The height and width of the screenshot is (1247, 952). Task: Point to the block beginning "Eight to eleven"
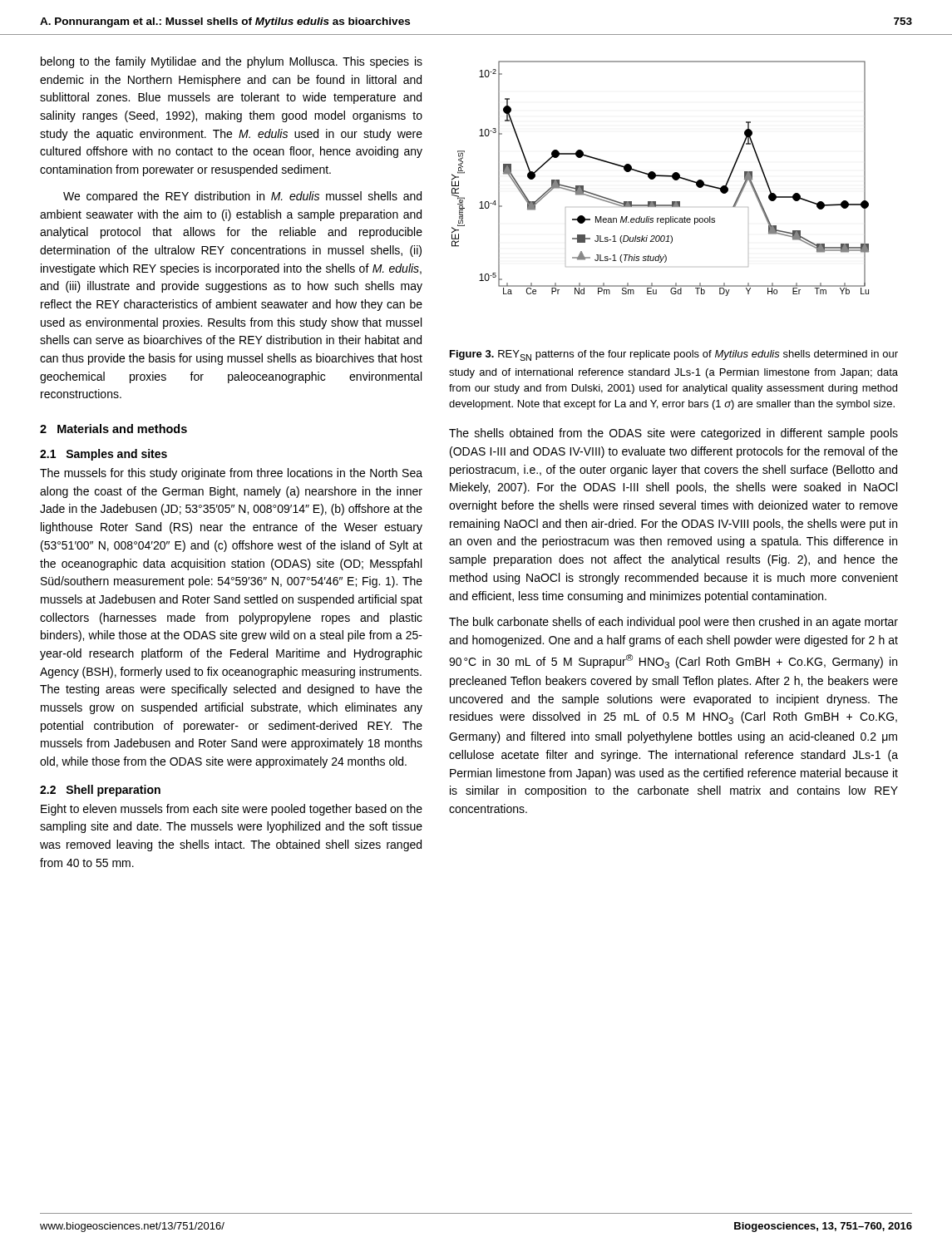pyautogui.click(x=231, y=836)
